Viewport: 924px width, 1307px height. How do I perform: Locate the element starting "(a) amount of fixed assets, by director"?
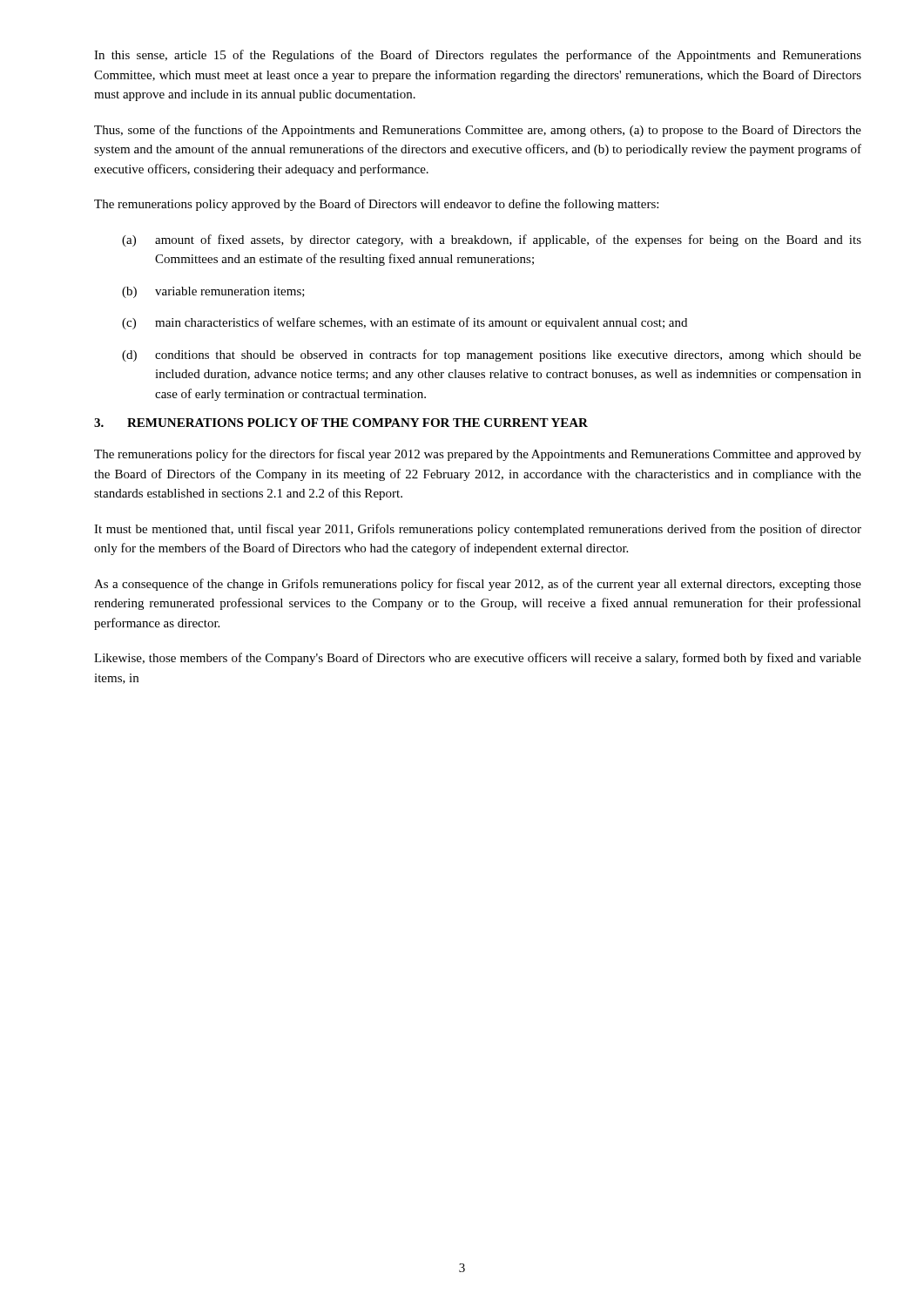tap(492, 249)
